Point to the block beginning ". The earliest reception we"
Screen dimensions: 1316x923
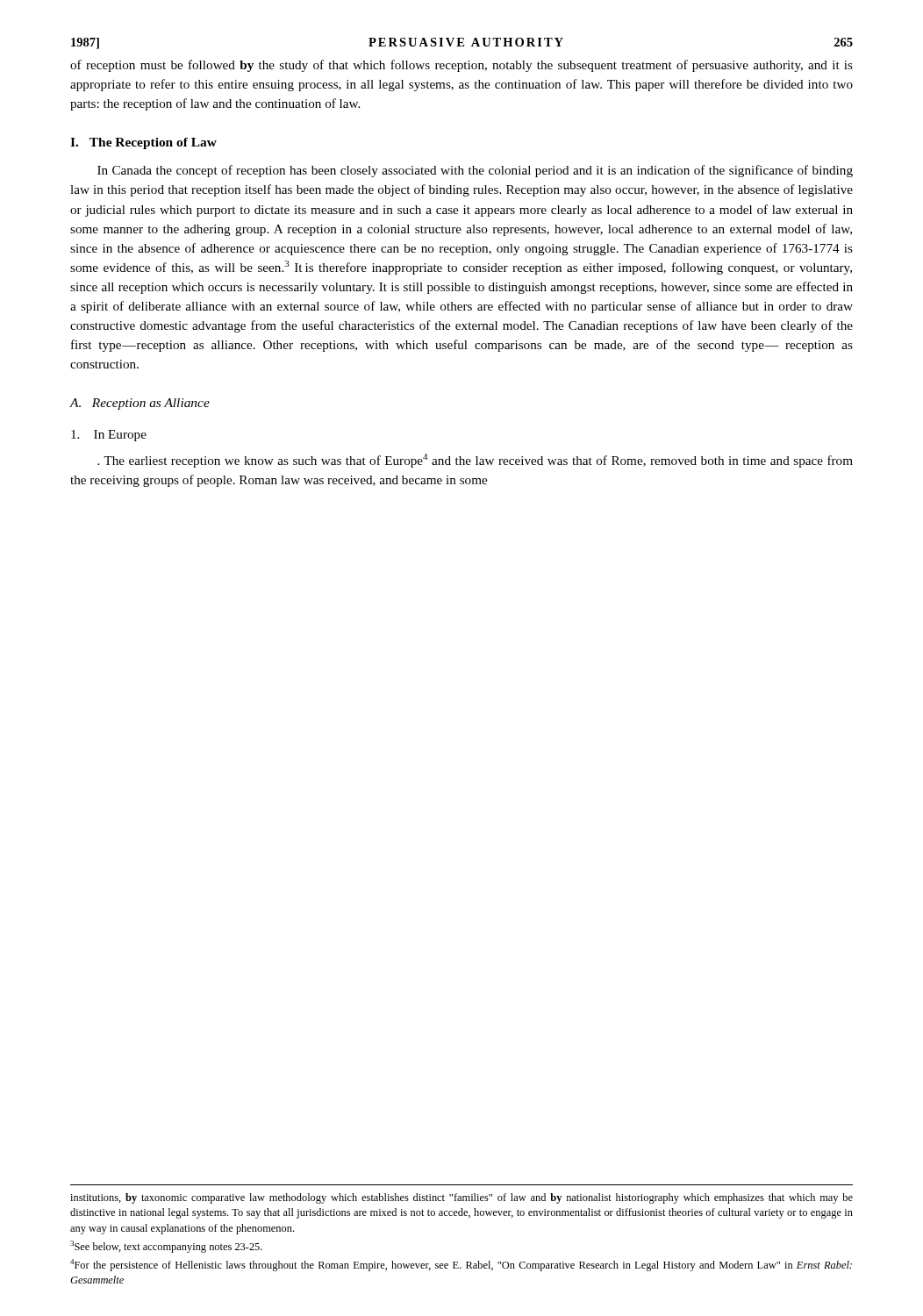[x=462, y=470]
